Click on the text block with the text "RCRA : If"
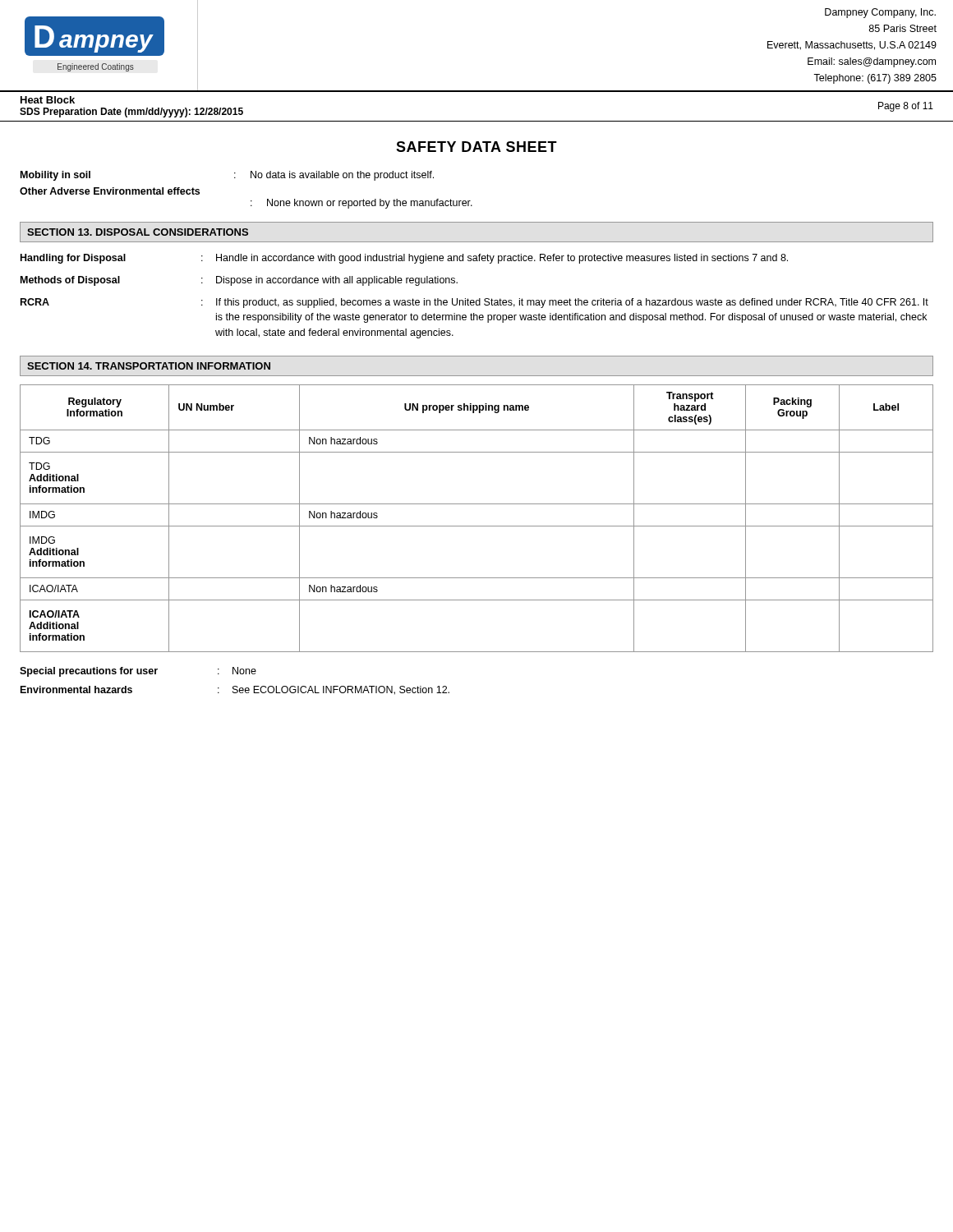 (x=476, y=318)
